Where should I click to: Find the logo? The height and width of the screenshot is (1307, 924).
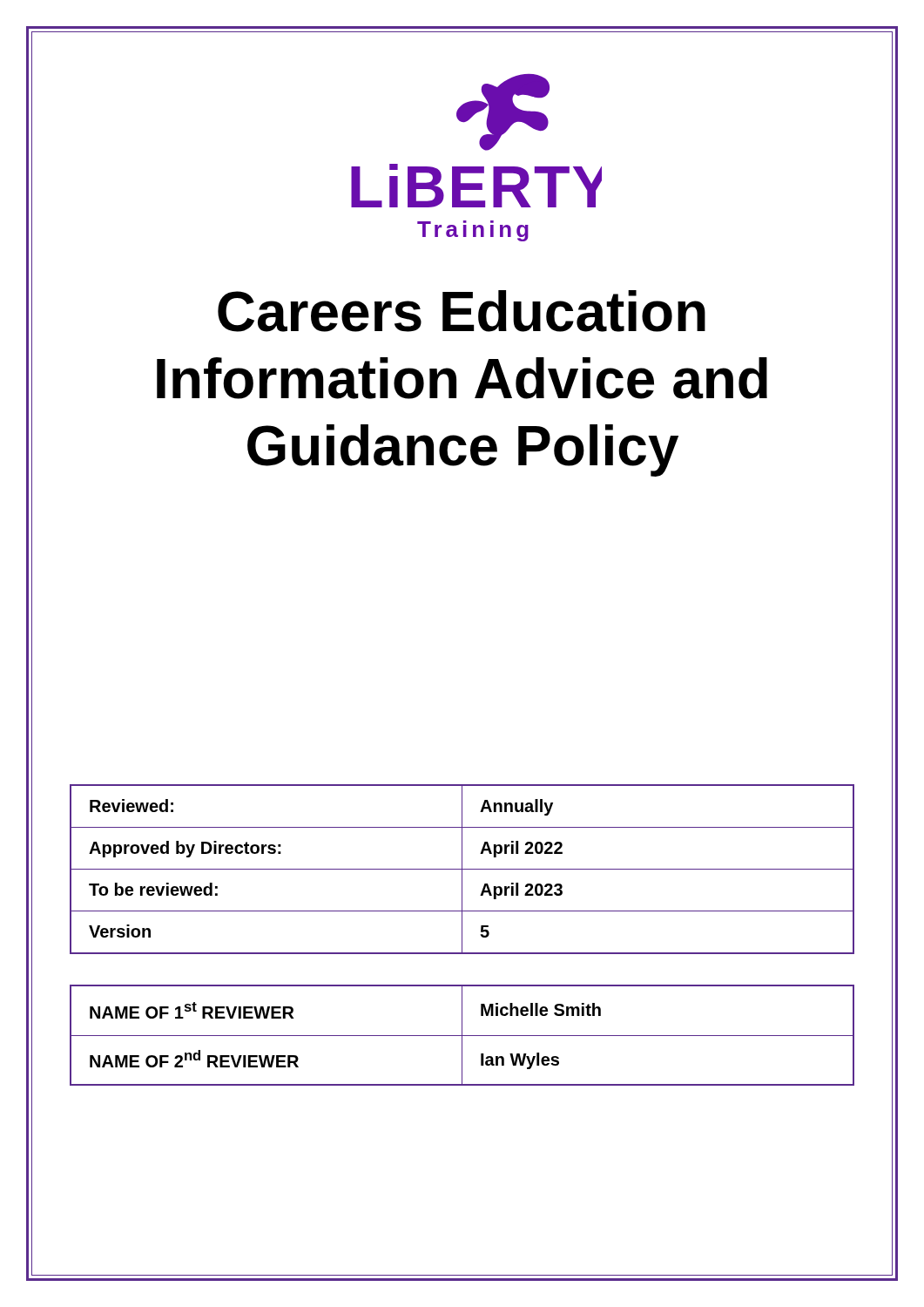(x=462, y=154)
